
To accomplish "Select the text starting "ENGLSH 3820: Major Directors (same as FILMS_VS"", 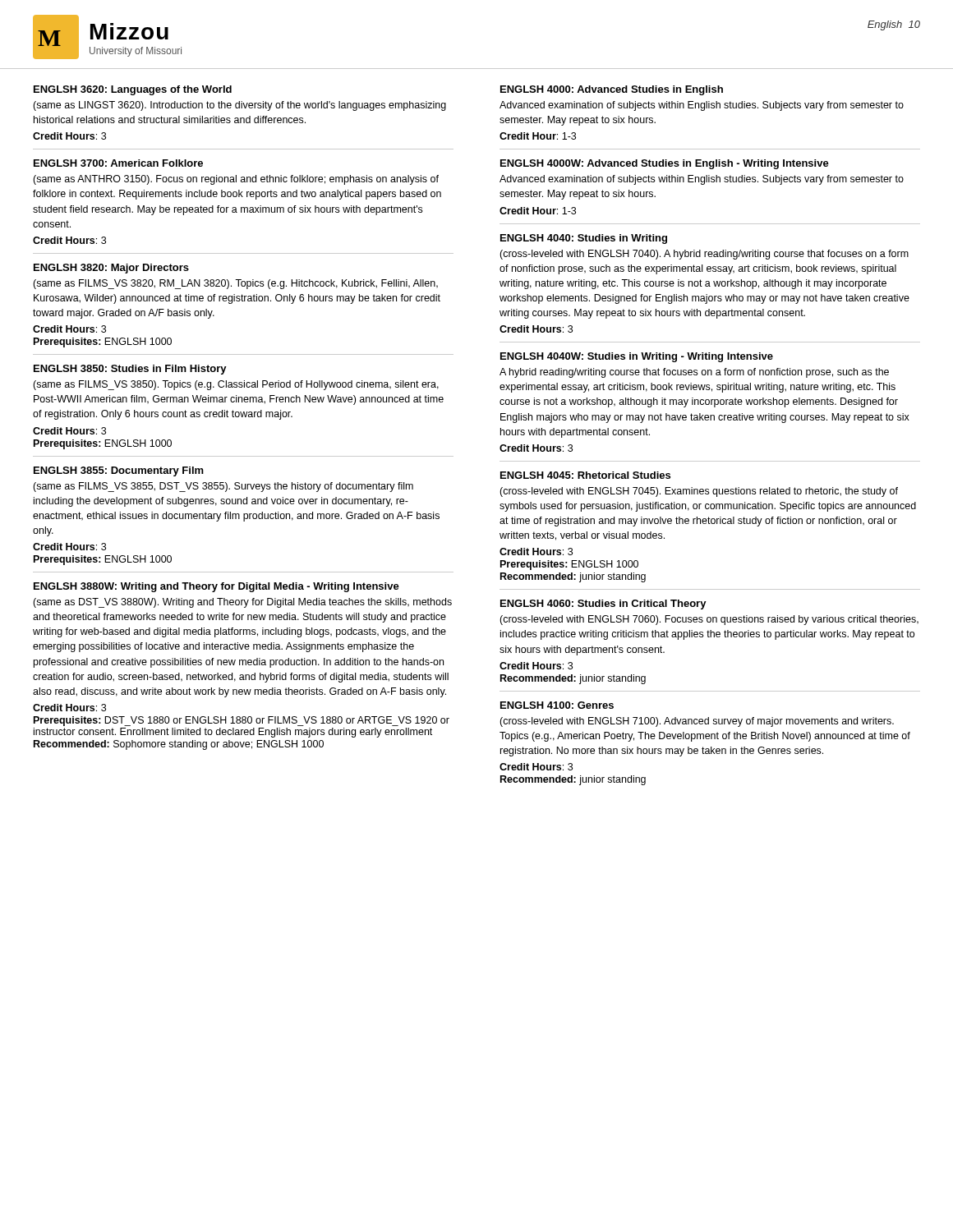I will tap(243, 304).
